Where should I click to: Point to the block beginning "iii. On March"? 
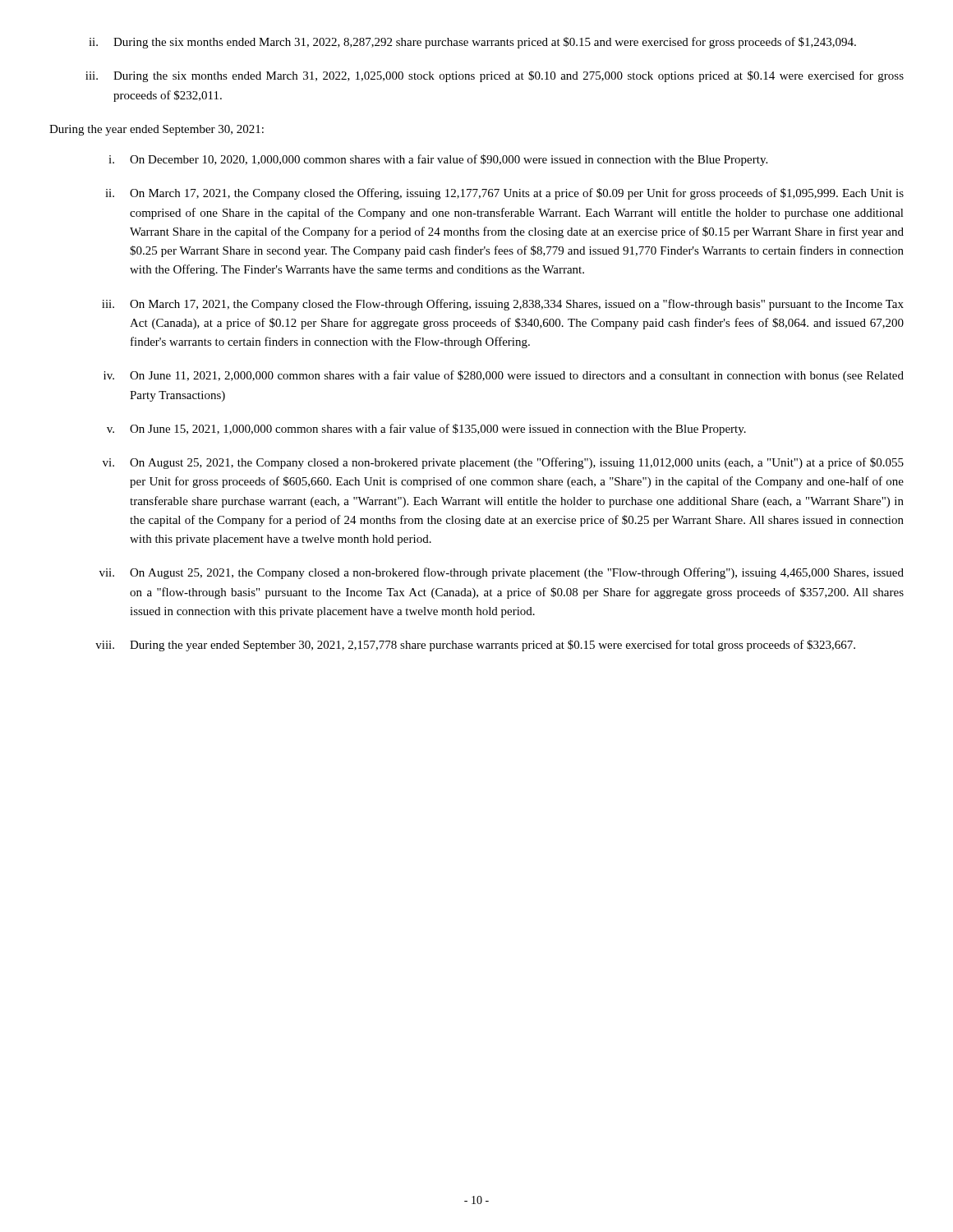493,323
